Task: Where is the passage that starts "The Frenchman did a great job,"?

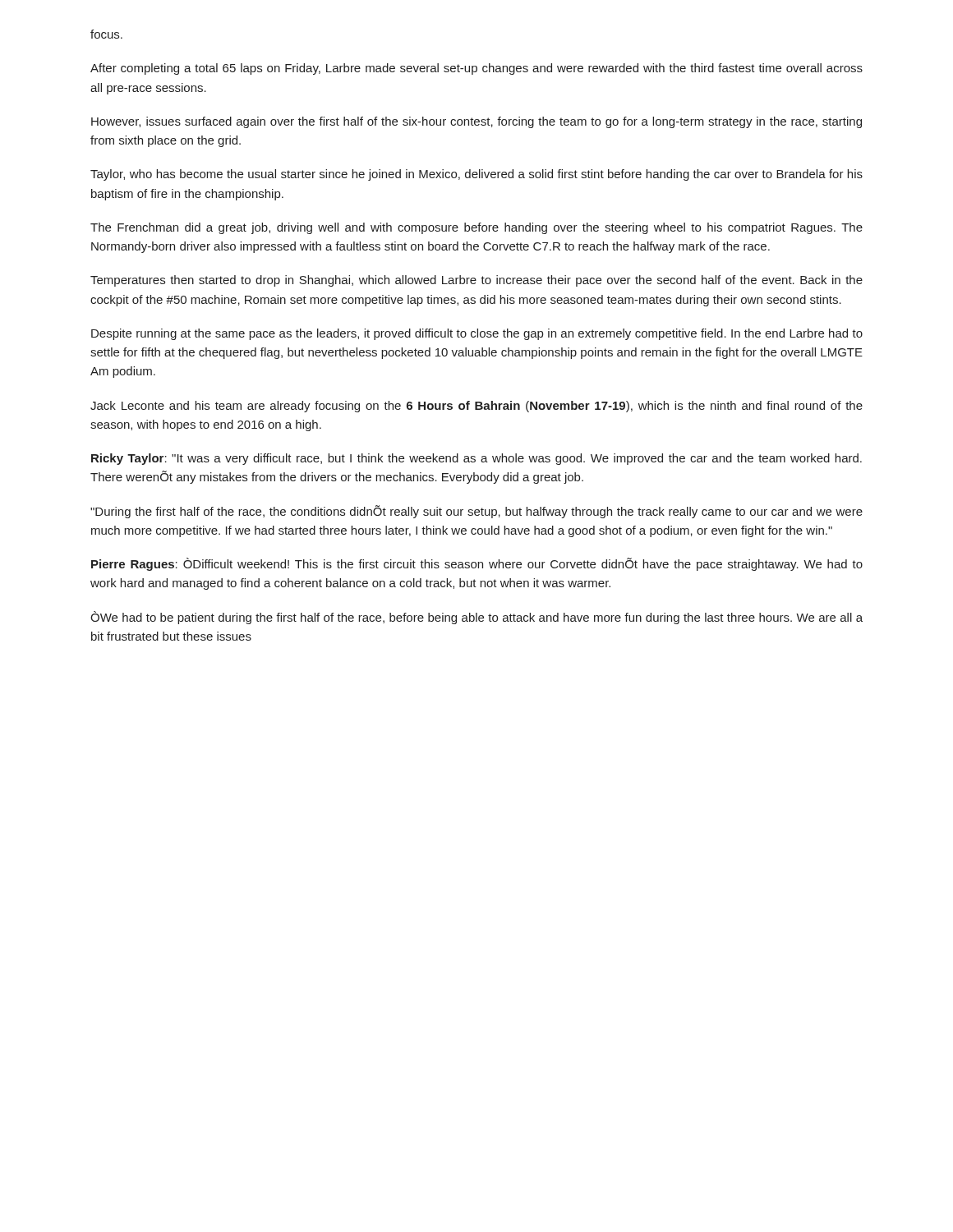Action: pyautogui.click(x=476, y=236)
